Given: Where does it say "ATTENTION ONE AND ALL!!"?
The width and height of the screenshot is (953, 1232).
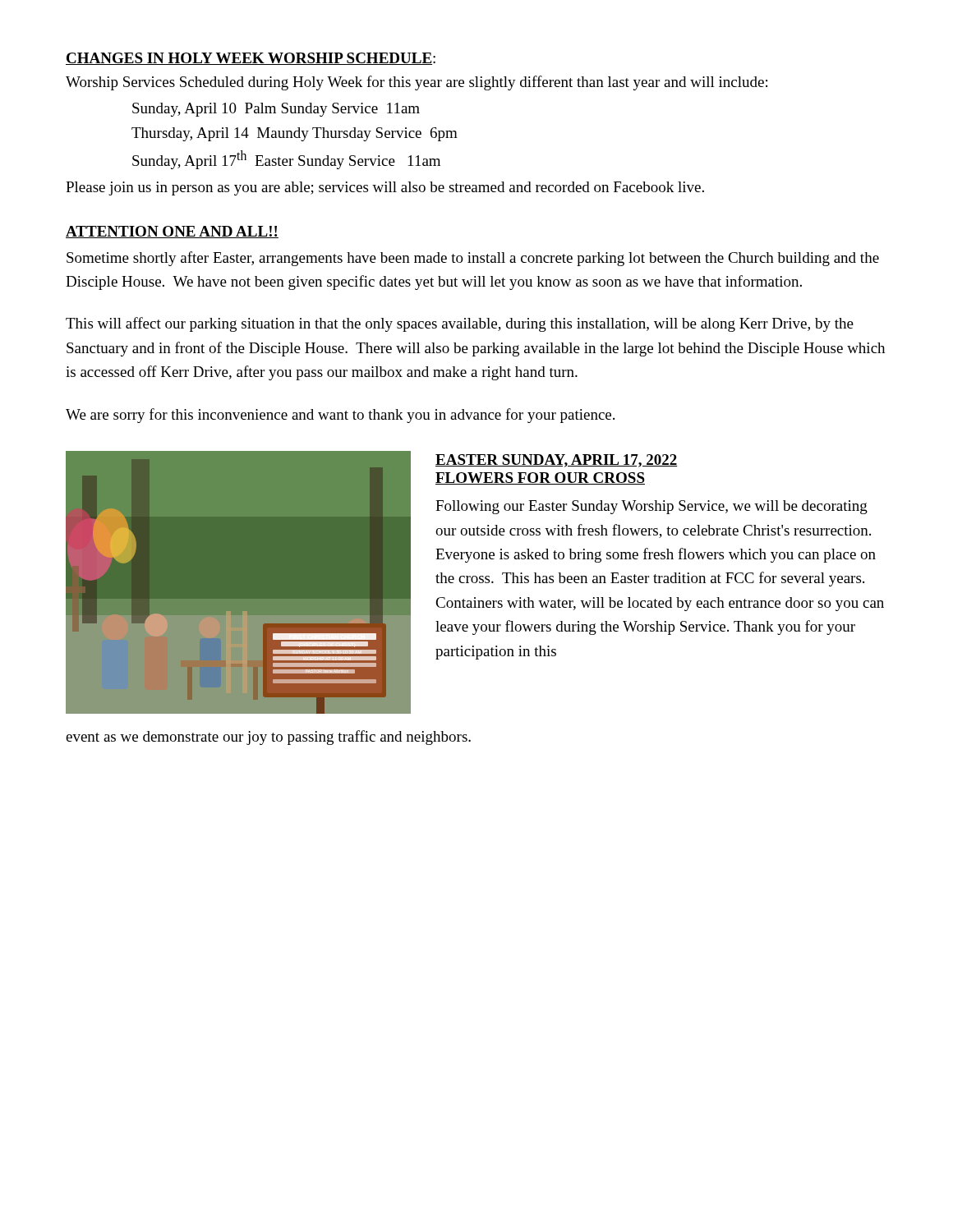Looking at the screenshot, I should [x=172, y=231].
